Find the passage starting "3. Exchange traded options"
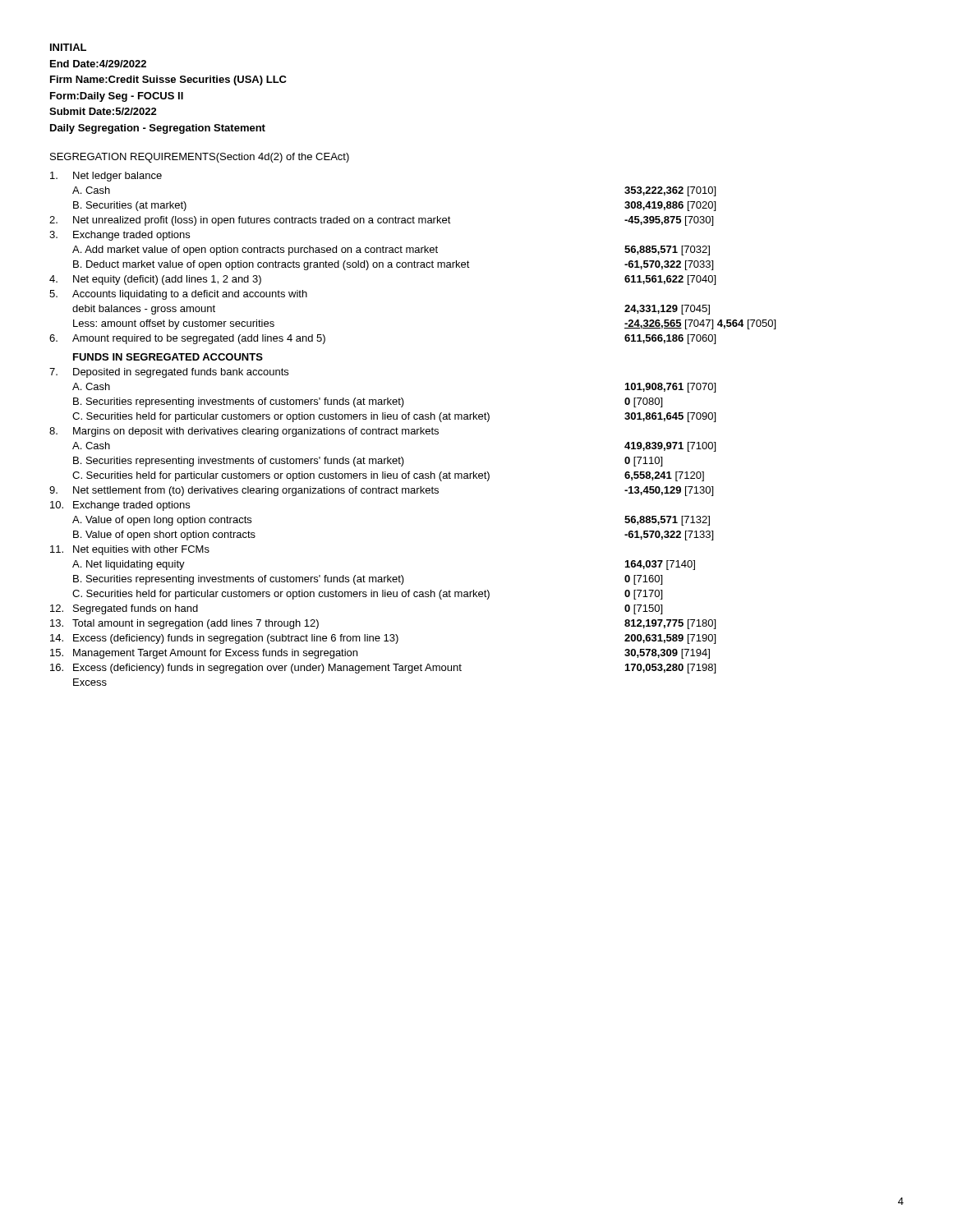 [120, 236]
